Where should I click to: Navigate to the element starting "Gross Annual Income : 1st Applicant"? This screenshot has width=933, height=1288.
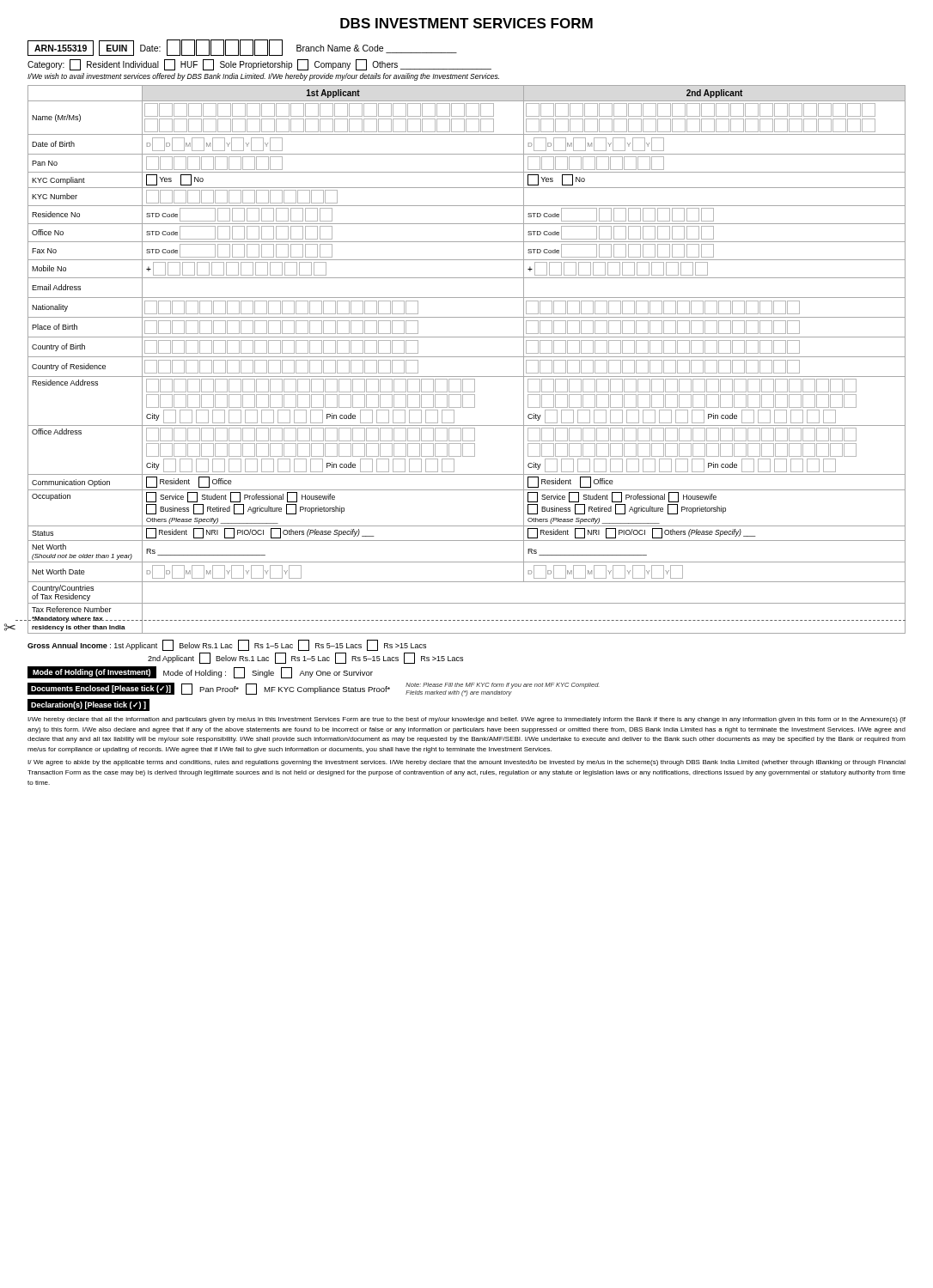pyautogui.click(x=466, y=652)
